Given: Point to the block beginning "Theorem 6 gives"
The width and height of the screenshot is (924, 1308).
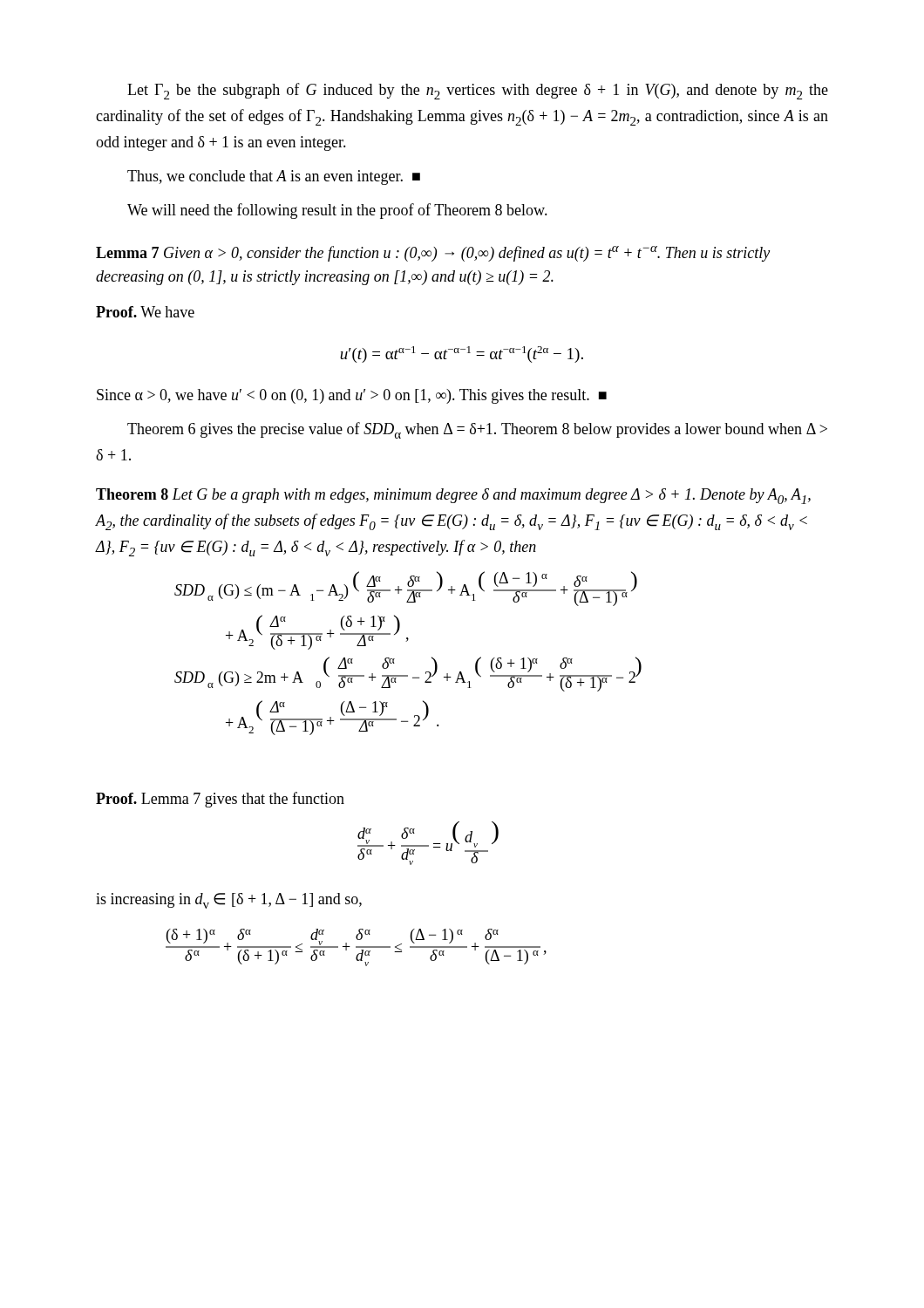Looking at the screenshot, I should pos(477,430).
